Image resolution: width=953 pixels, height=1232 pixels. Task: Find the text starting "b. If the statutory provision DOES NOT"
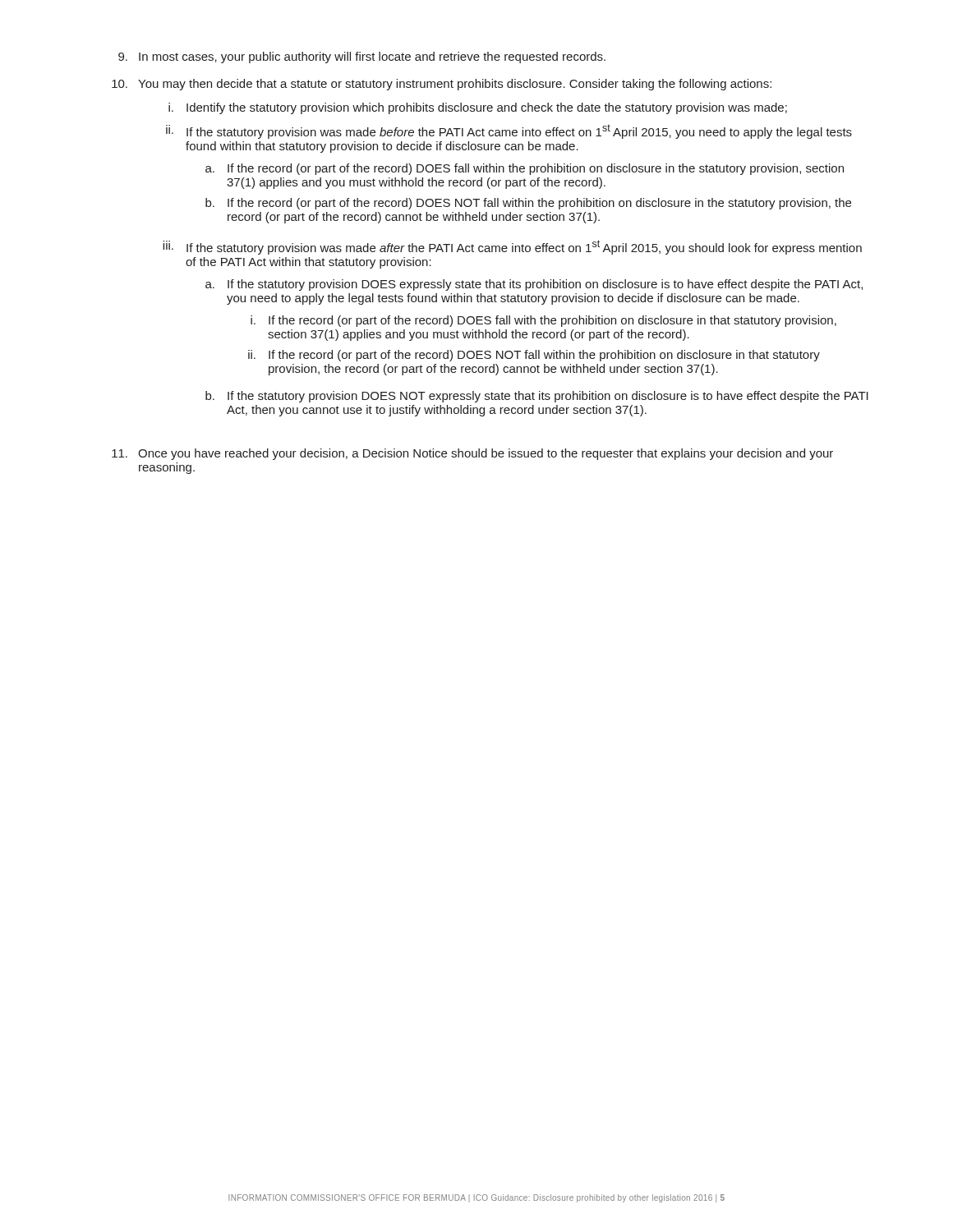(528, 402)
